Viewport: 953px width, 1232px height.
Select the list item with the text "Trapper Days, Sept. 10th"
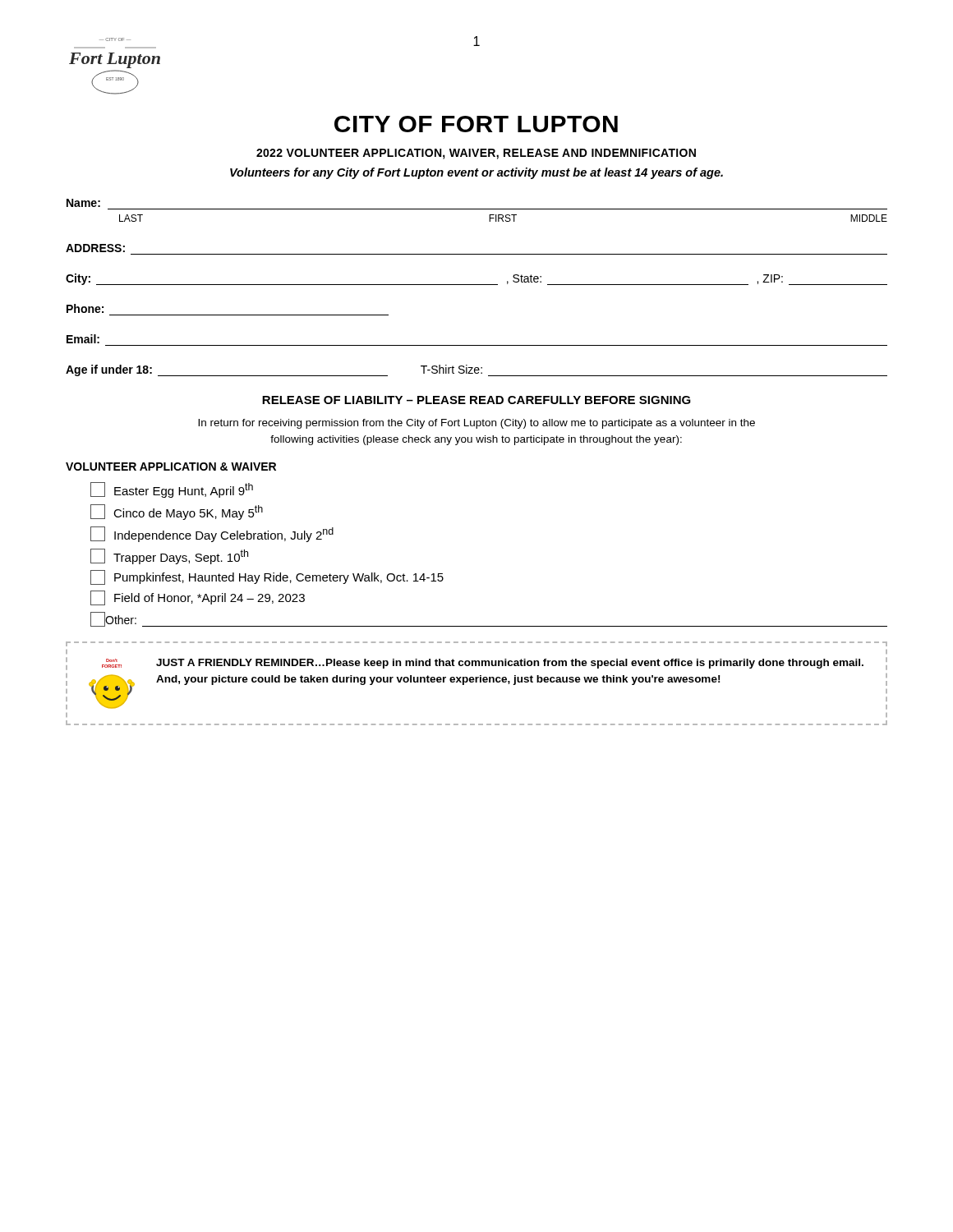coord(170,556)
